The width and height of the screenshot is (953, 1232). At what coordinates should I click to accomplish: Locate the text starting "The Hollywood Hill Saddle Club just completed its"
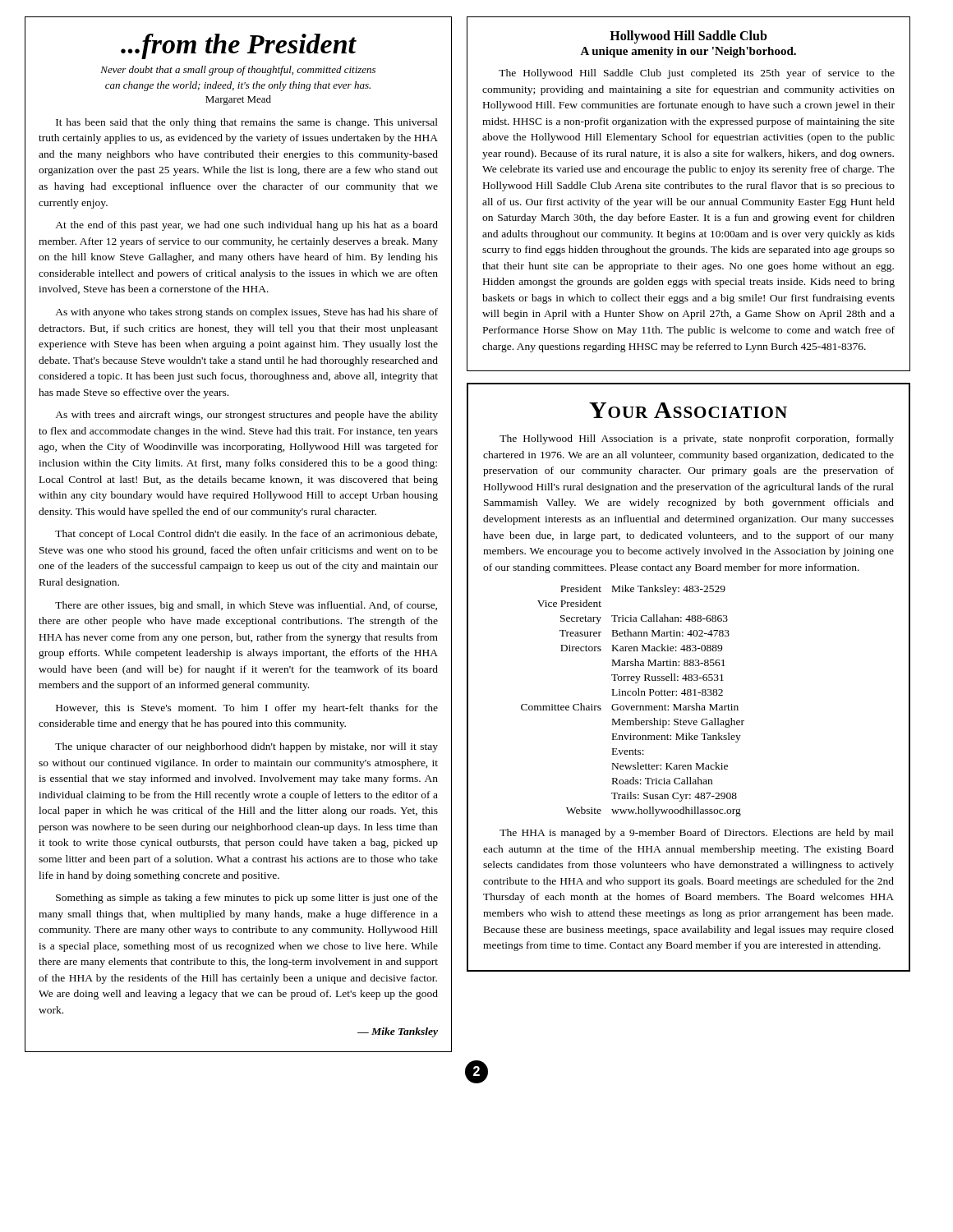(688, 210)
